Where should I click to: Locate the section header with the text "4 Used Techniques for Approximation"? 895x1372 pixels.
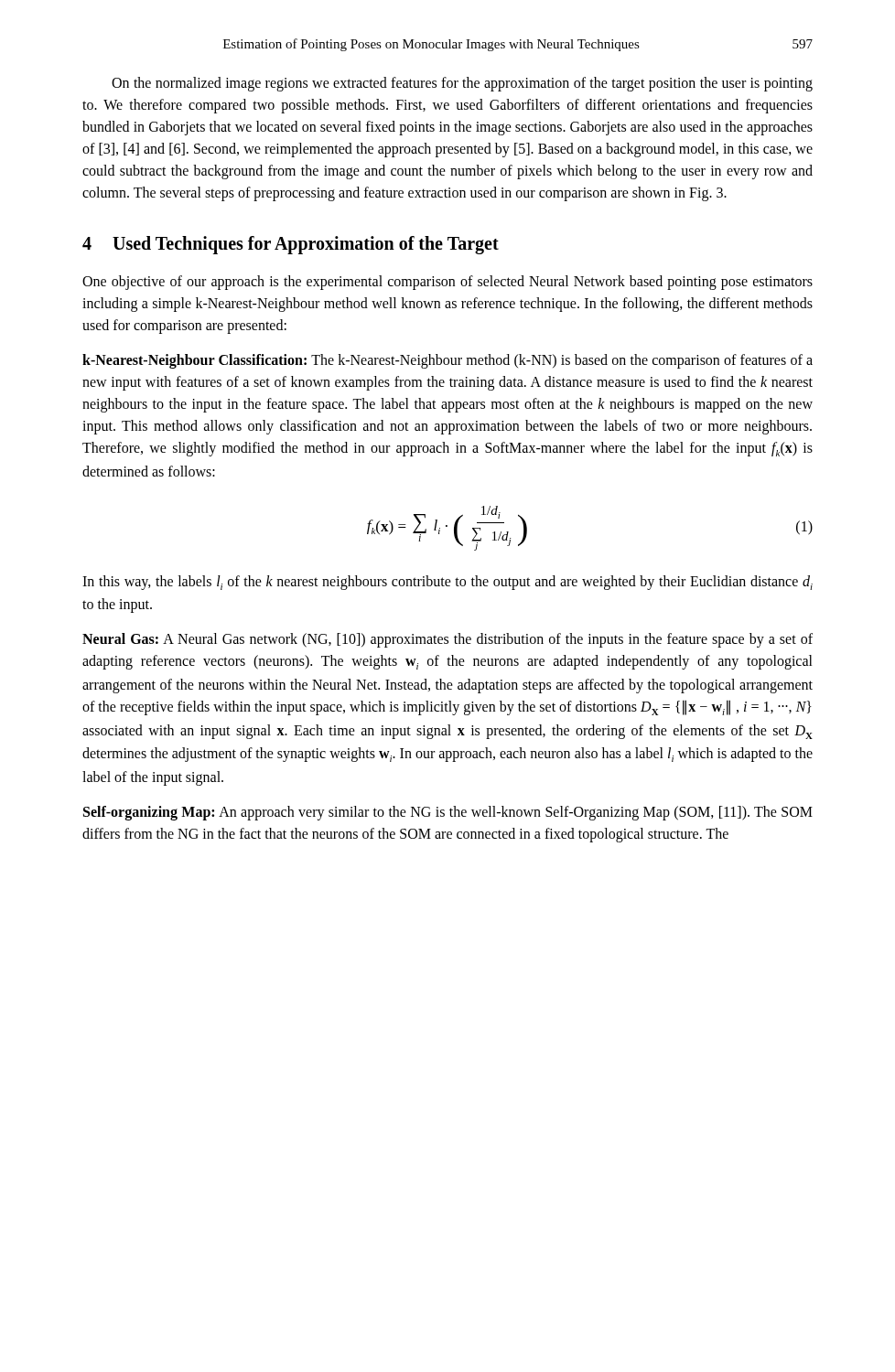click(290, 243)
